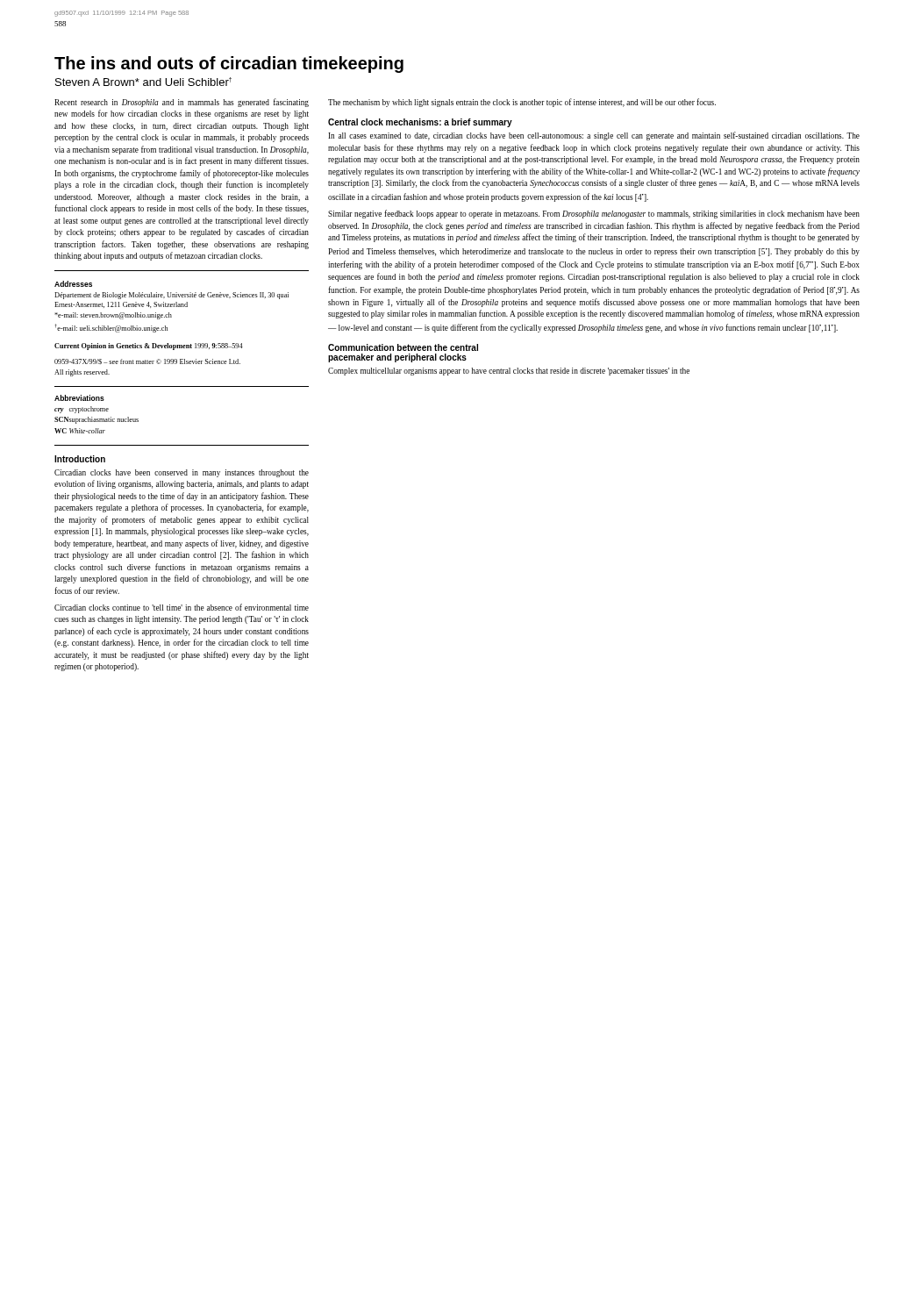The image size is (914, 1316).
Task: Navigate to the text block starting "Recent research in Drosophila and in mammals has"
Action: (182, 180)
